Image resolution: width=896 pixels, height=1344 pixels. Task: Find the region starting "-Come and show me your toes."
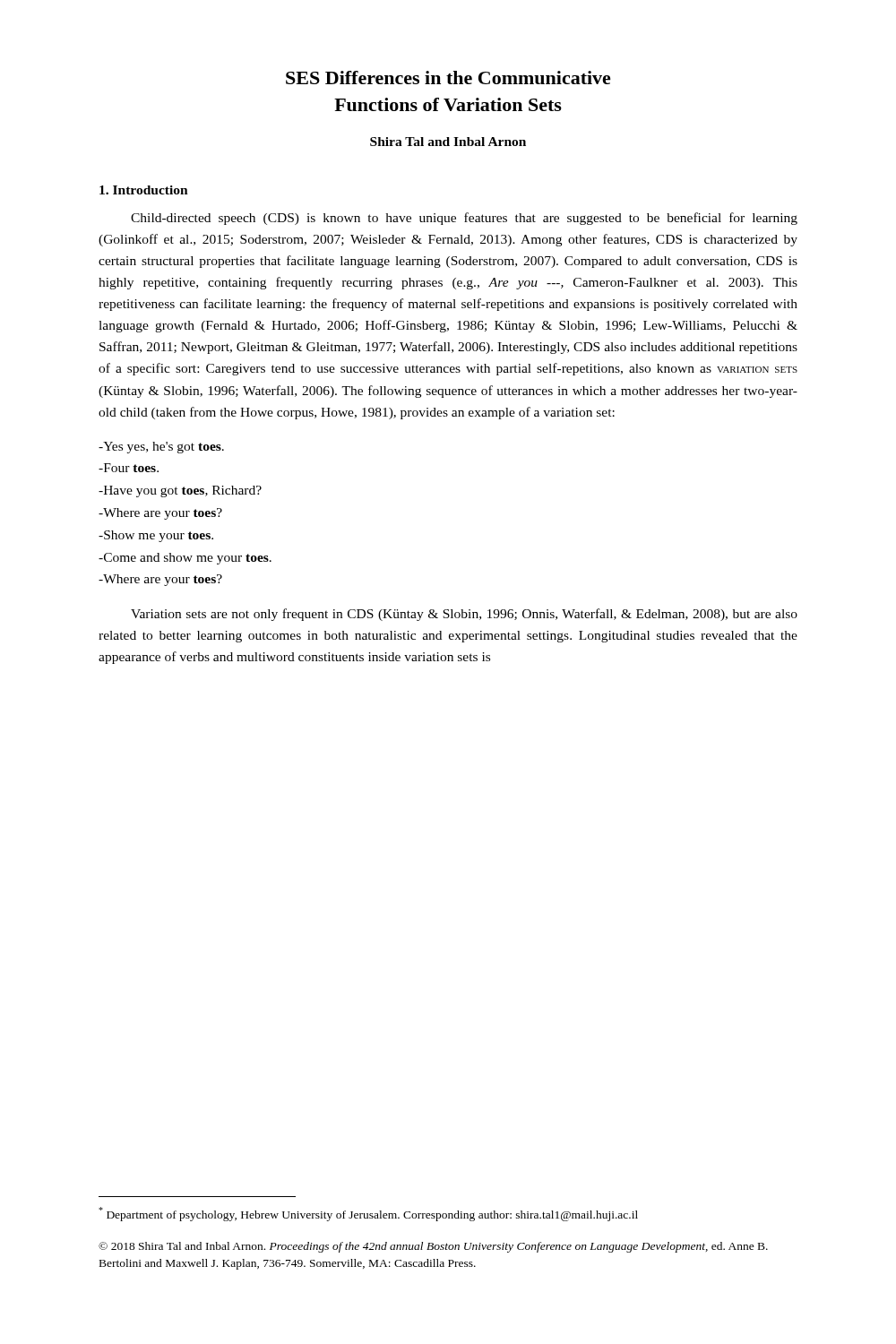(x=185, y=556)
